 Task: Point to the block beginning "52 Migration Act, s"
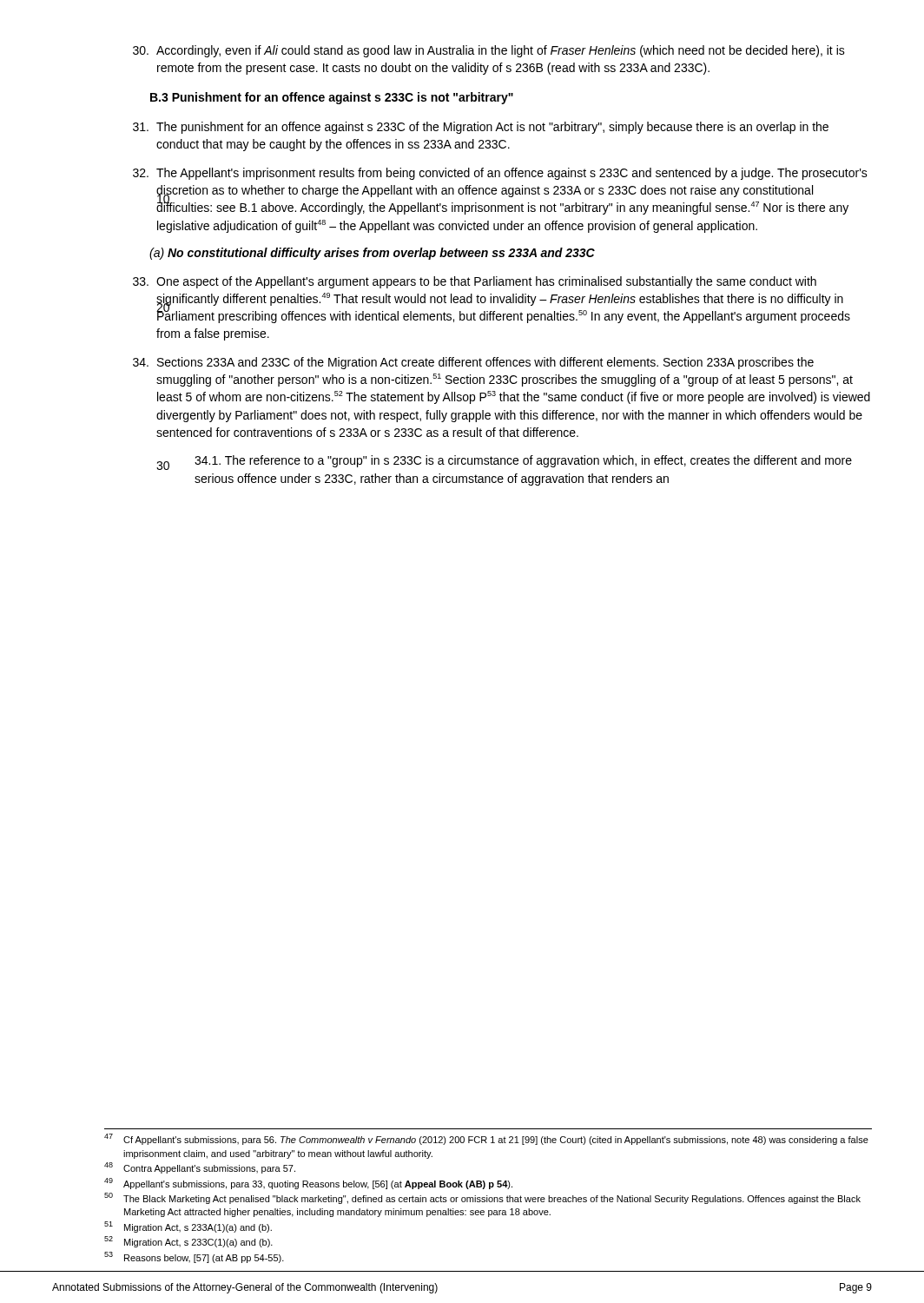[188, 1242]
